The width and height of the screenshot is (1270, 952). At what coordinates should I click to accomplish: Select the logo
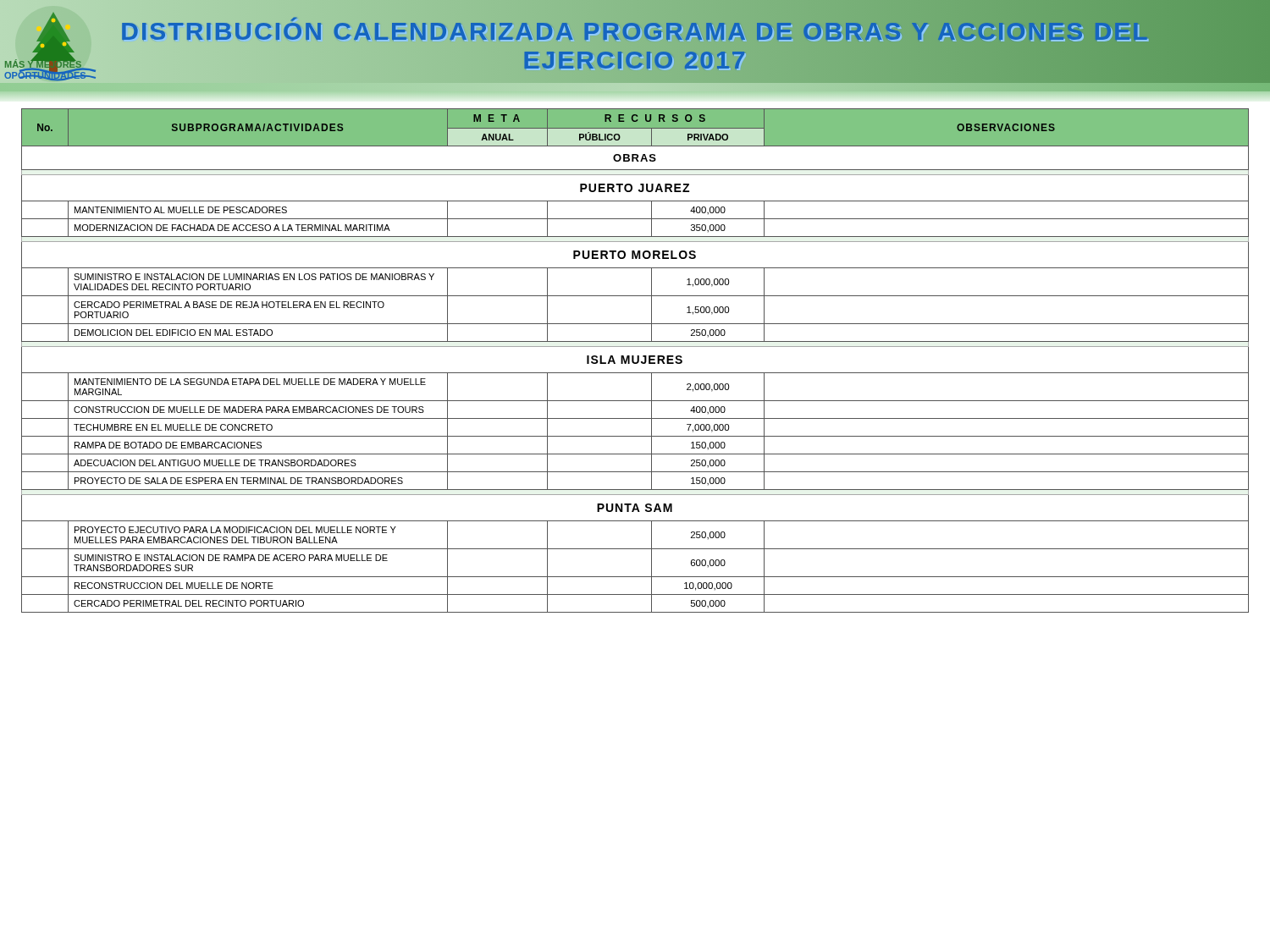[72, 46]
